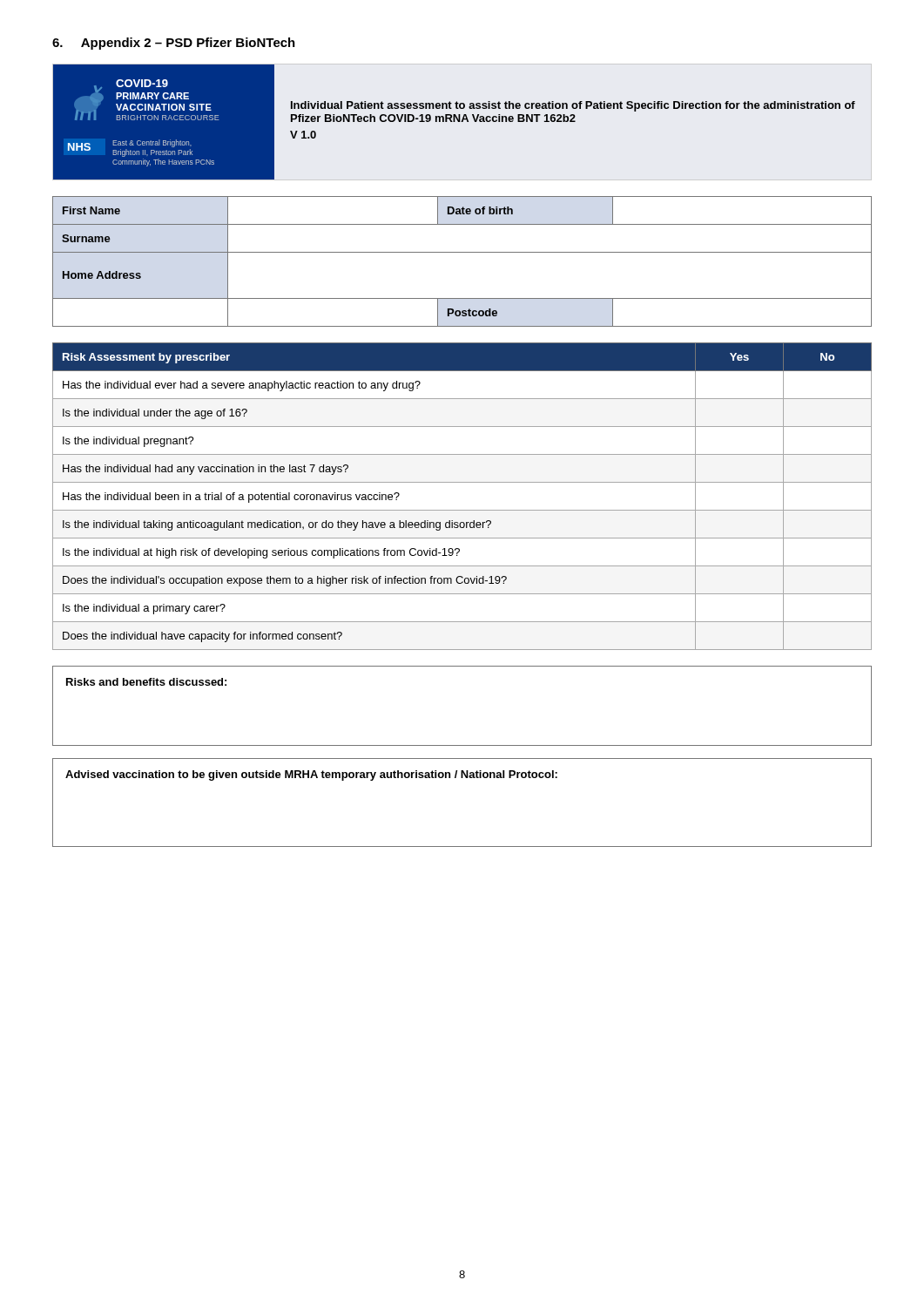
Task: Locate the text block with the text "Risks and benefits"
Action: click(x=146, y=682)
